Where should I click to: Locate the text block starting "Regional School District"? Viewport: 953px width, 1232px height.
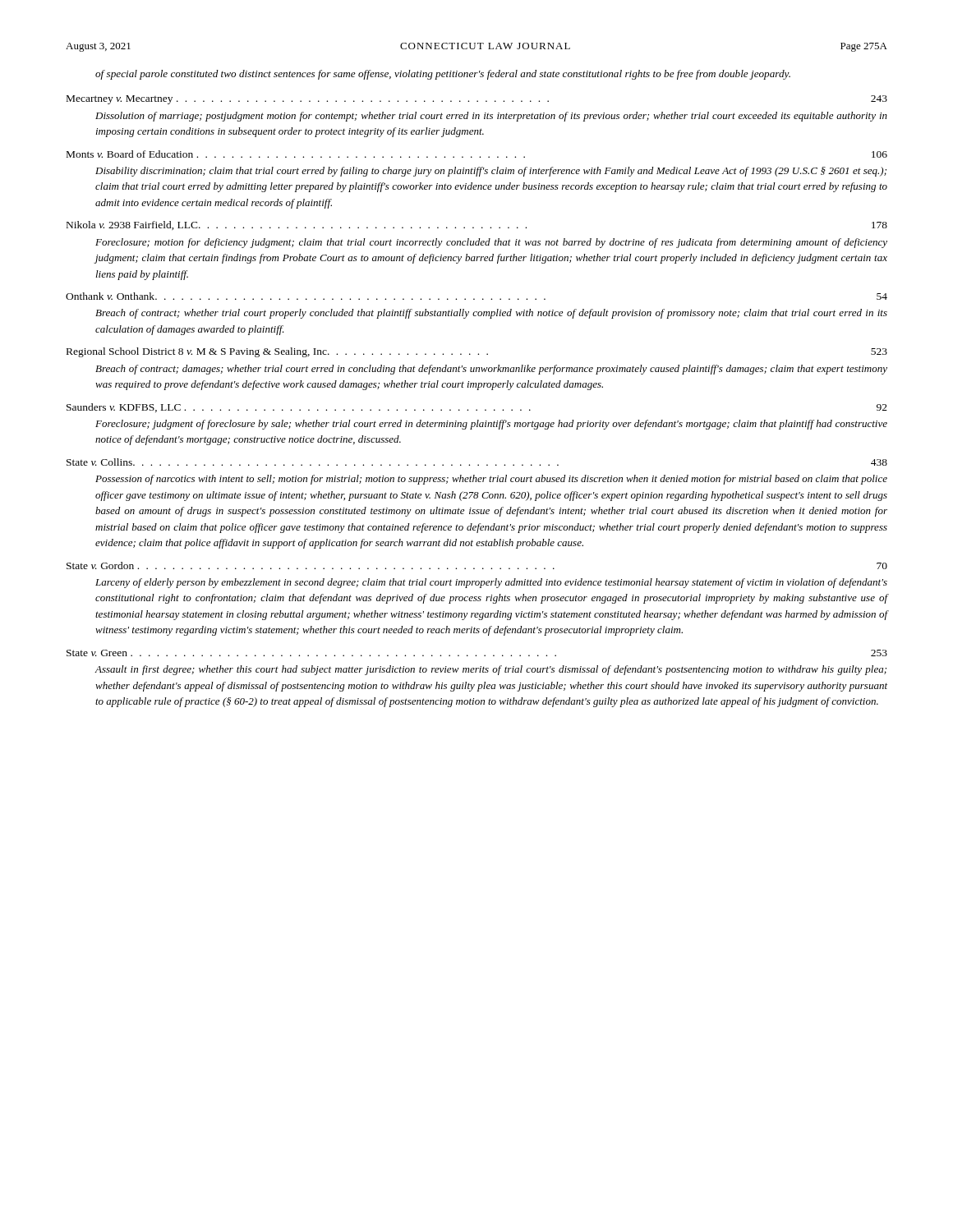point(476,368)
